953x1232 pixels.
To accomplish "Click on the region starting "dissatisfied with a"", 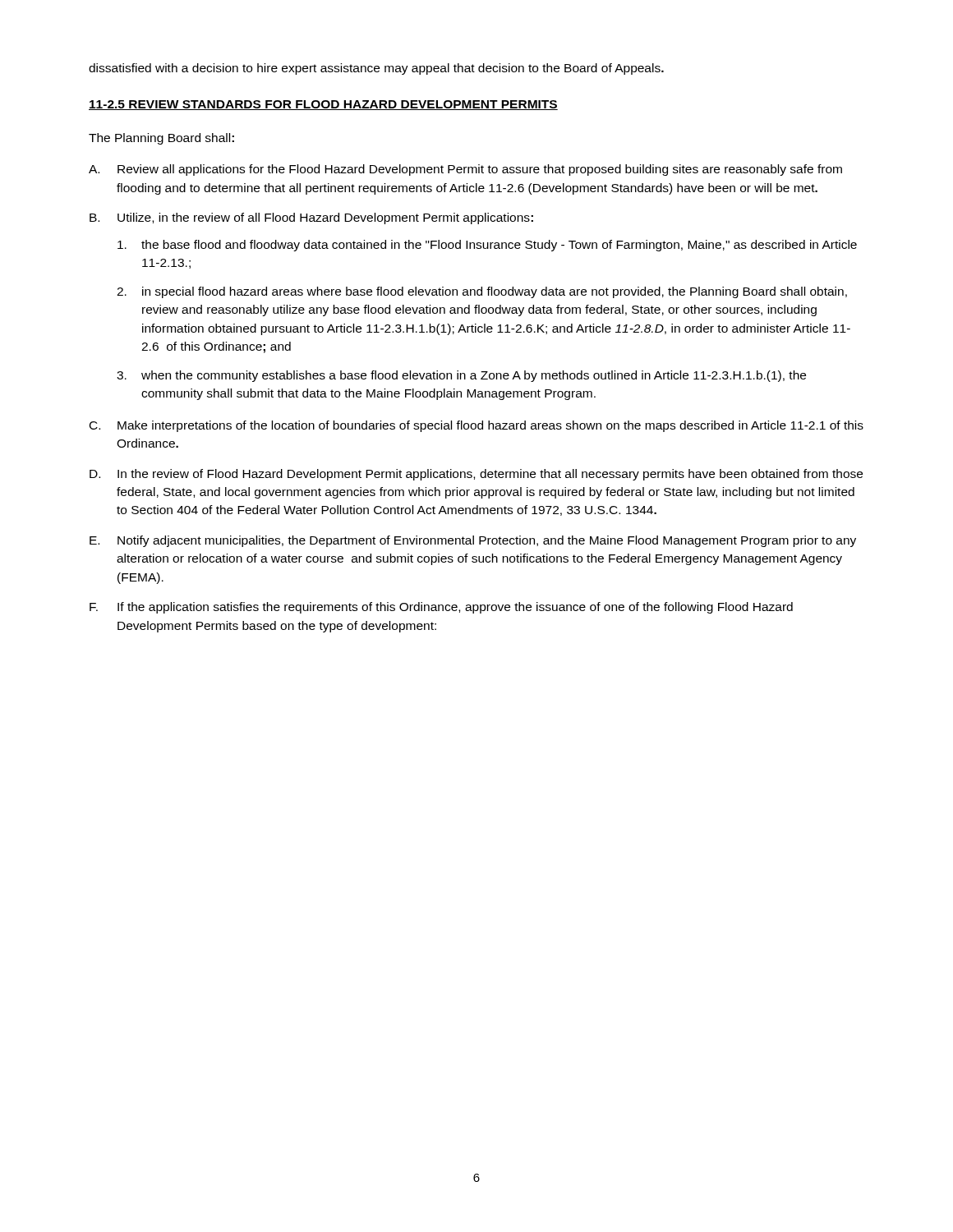I will pyautogui.click(x=376, y=68).
